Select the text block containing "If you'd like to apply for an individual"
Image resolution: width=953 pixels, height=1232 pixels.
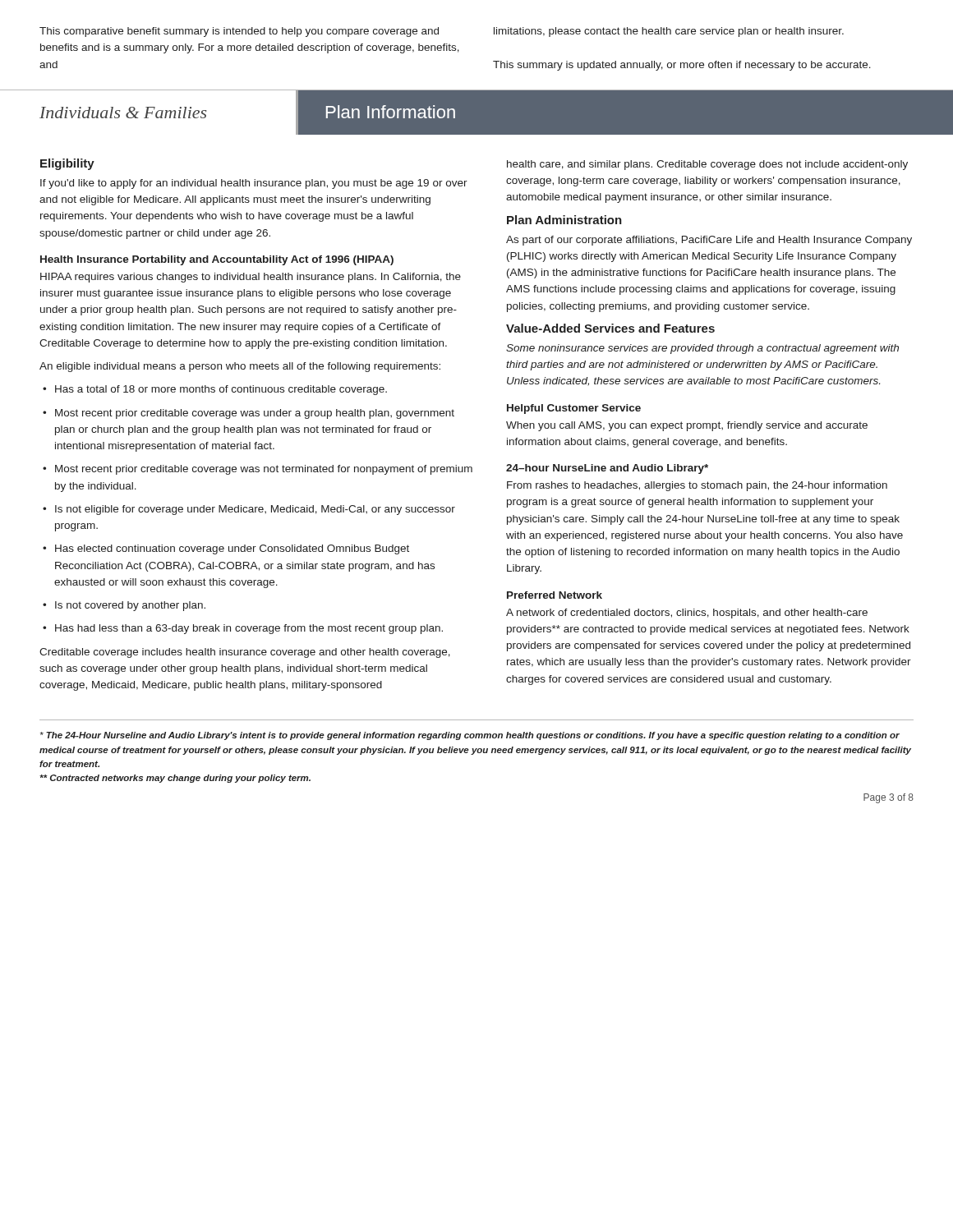[258, 208]
